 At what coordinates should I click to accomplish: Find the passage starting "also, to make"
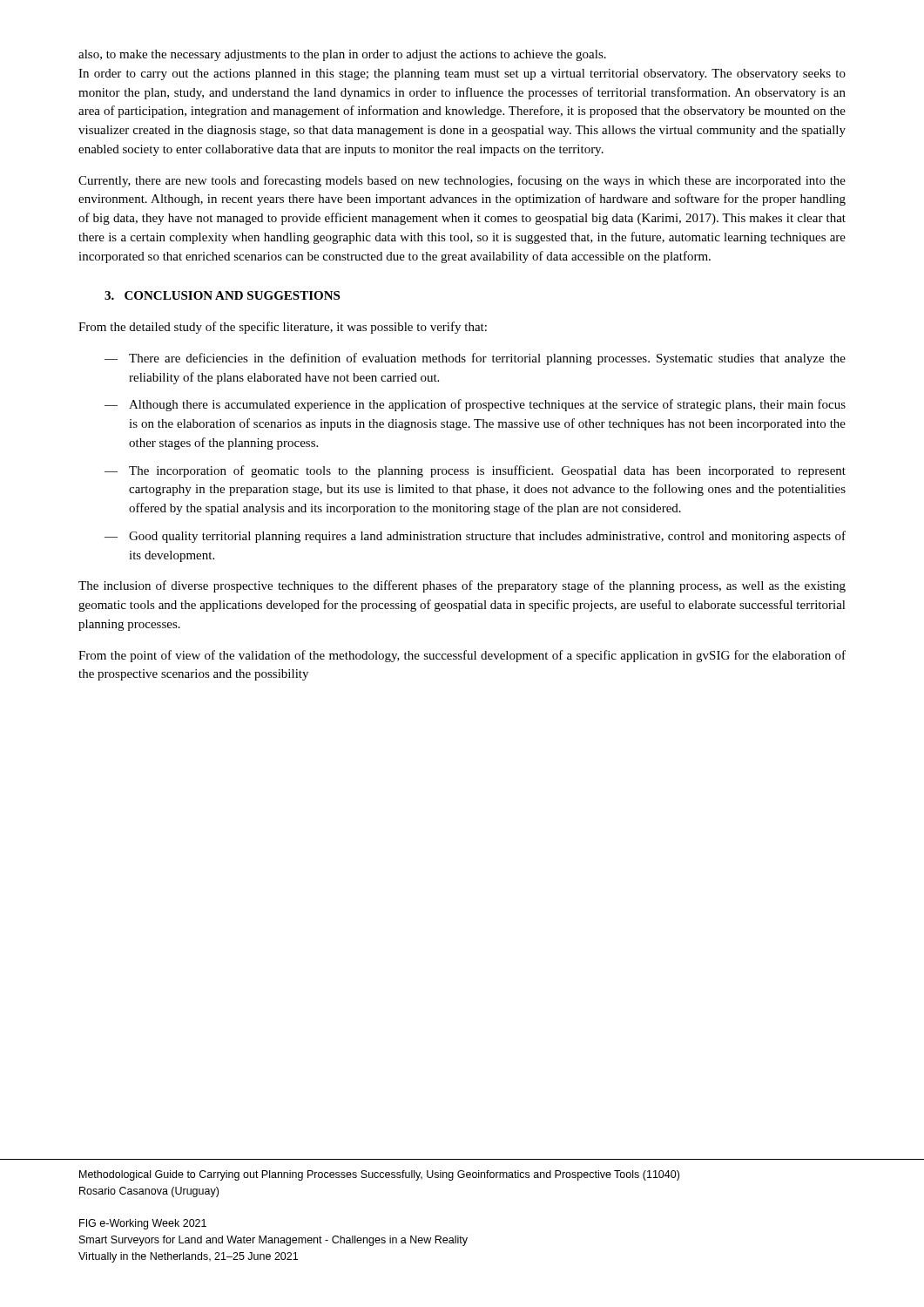coord(462,101)
